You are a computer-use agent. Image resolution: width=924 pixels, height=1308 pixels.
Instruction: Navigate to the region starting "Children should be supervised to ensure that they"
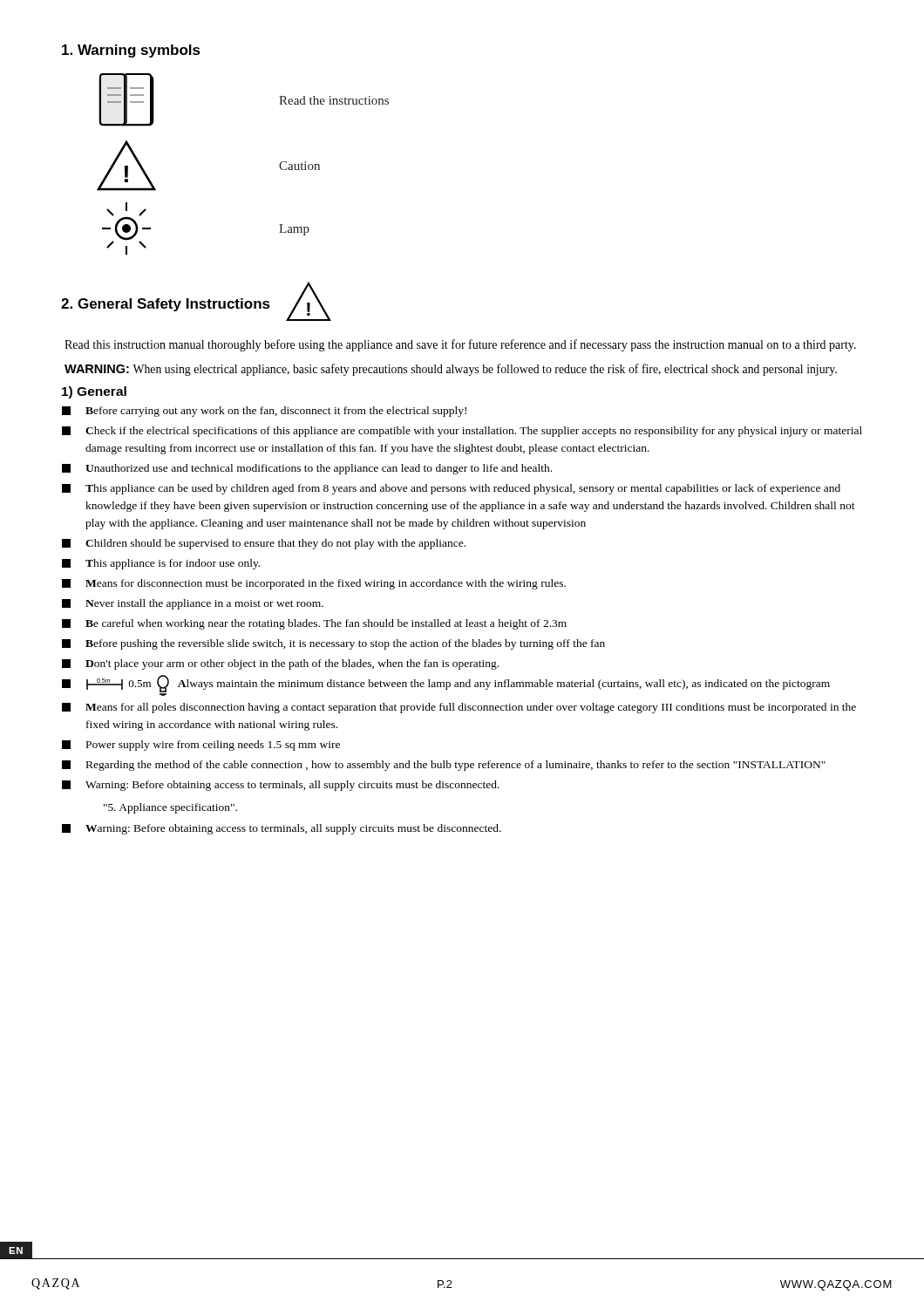[x=462, y=543]
